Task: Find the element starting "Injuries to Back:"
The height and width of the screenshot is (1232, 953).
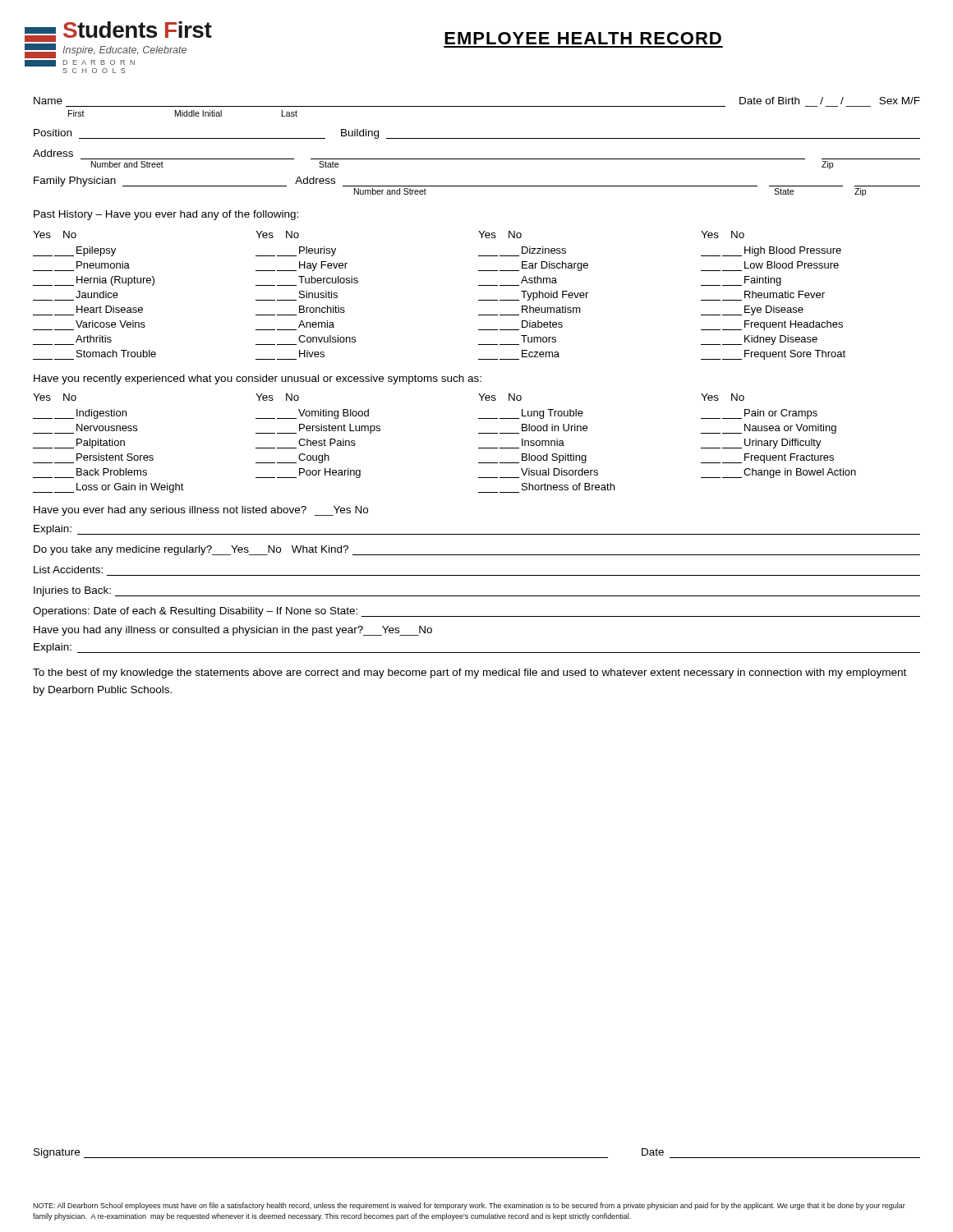Action: pos(476,589)
